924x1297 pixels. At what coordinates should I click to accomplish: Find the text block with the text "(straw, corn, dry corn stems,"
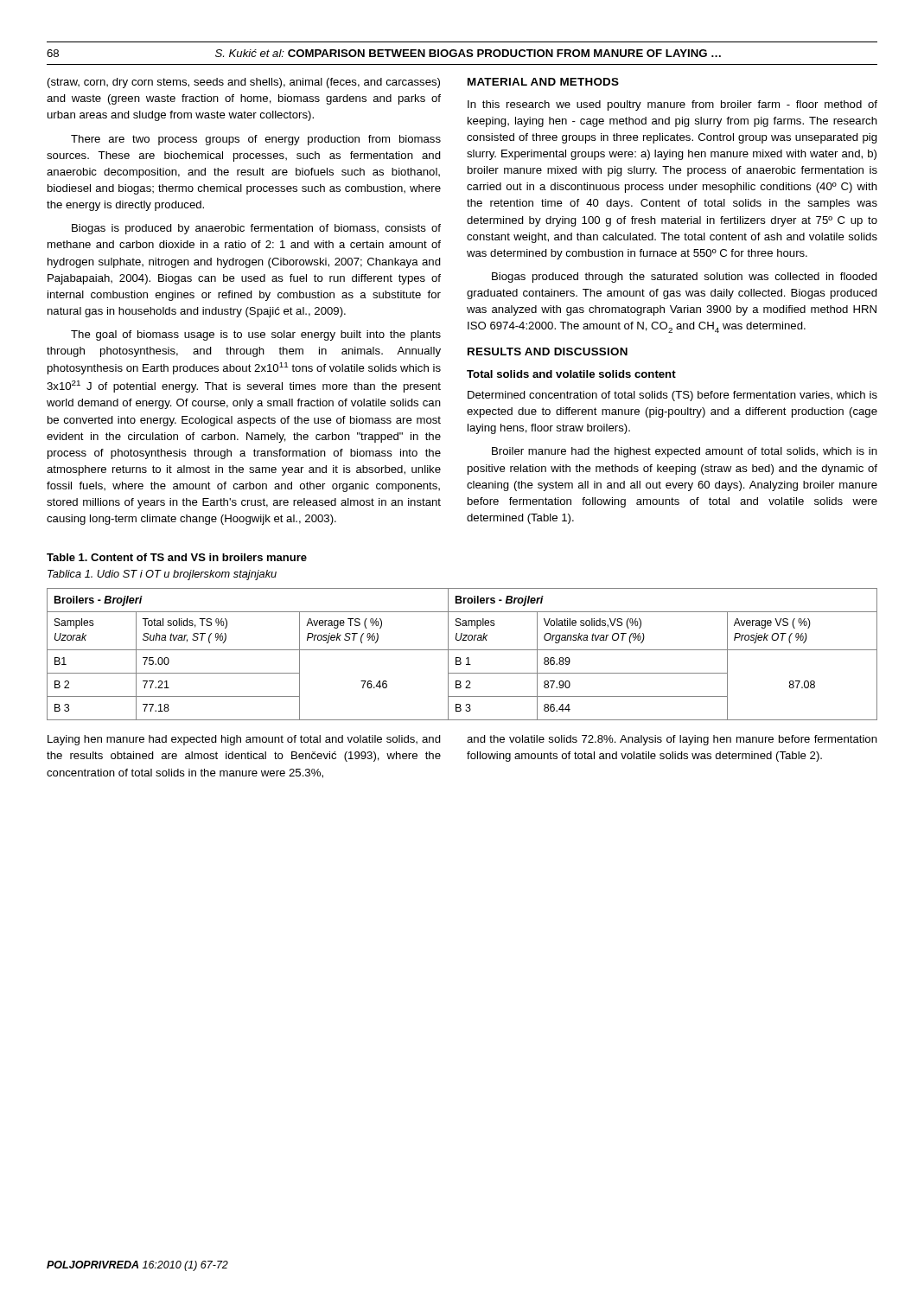click(244, 98)
